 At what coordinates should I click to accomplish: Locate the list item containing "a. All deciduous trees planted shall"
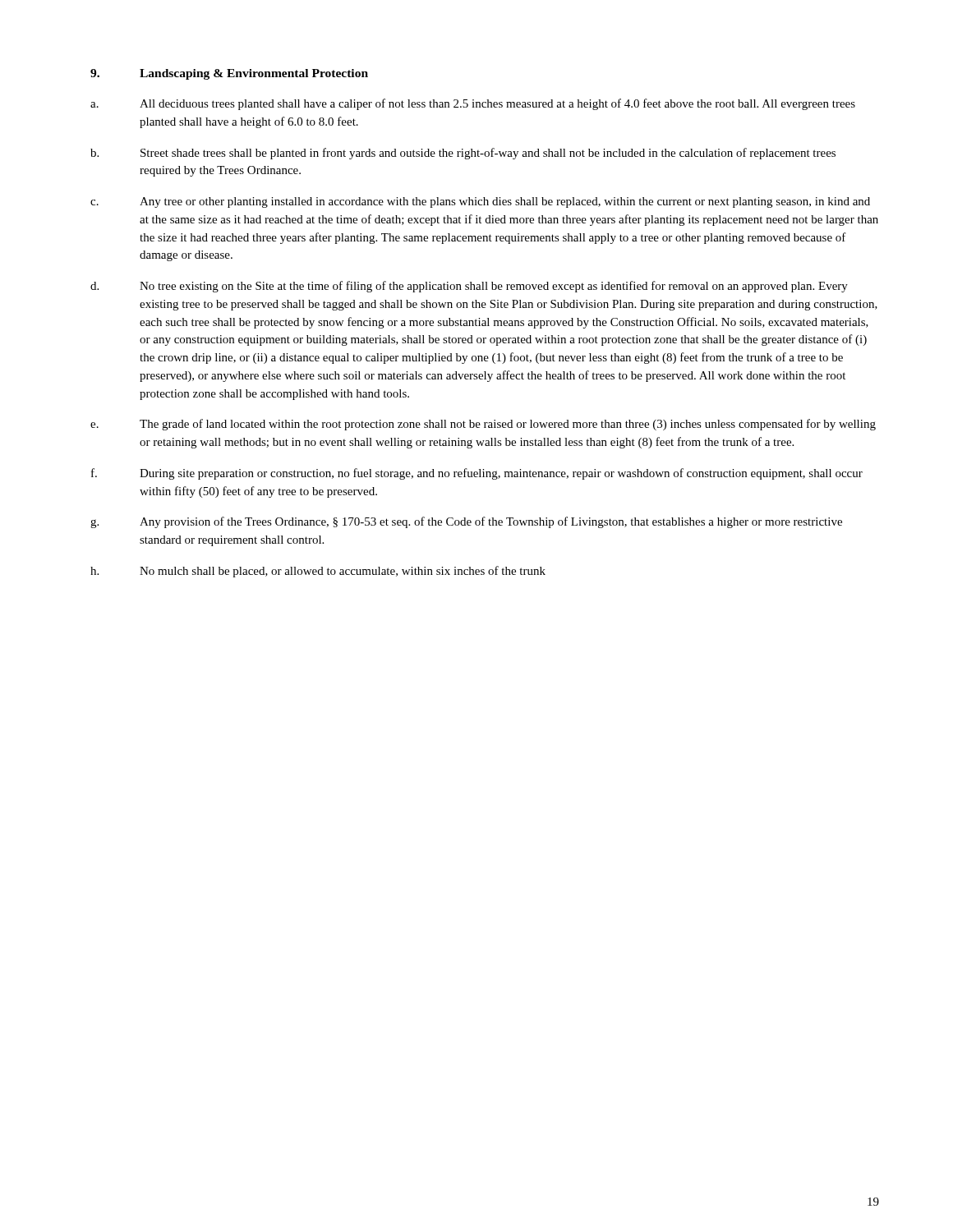(485, 113)
